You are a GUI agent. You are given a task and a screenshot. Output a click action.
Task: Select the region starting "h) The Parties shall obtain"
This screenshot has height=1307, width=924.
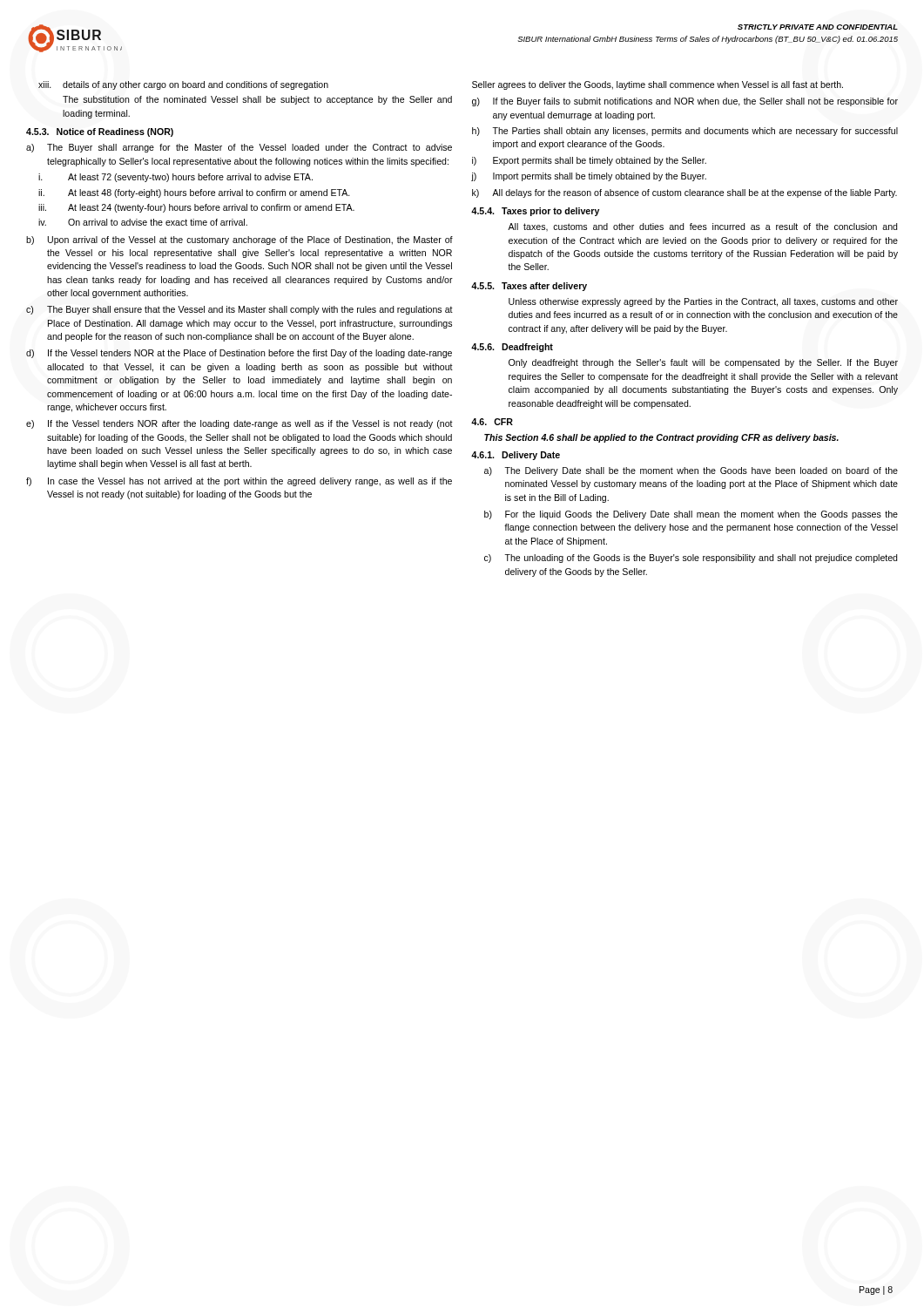tap(685, 138)
